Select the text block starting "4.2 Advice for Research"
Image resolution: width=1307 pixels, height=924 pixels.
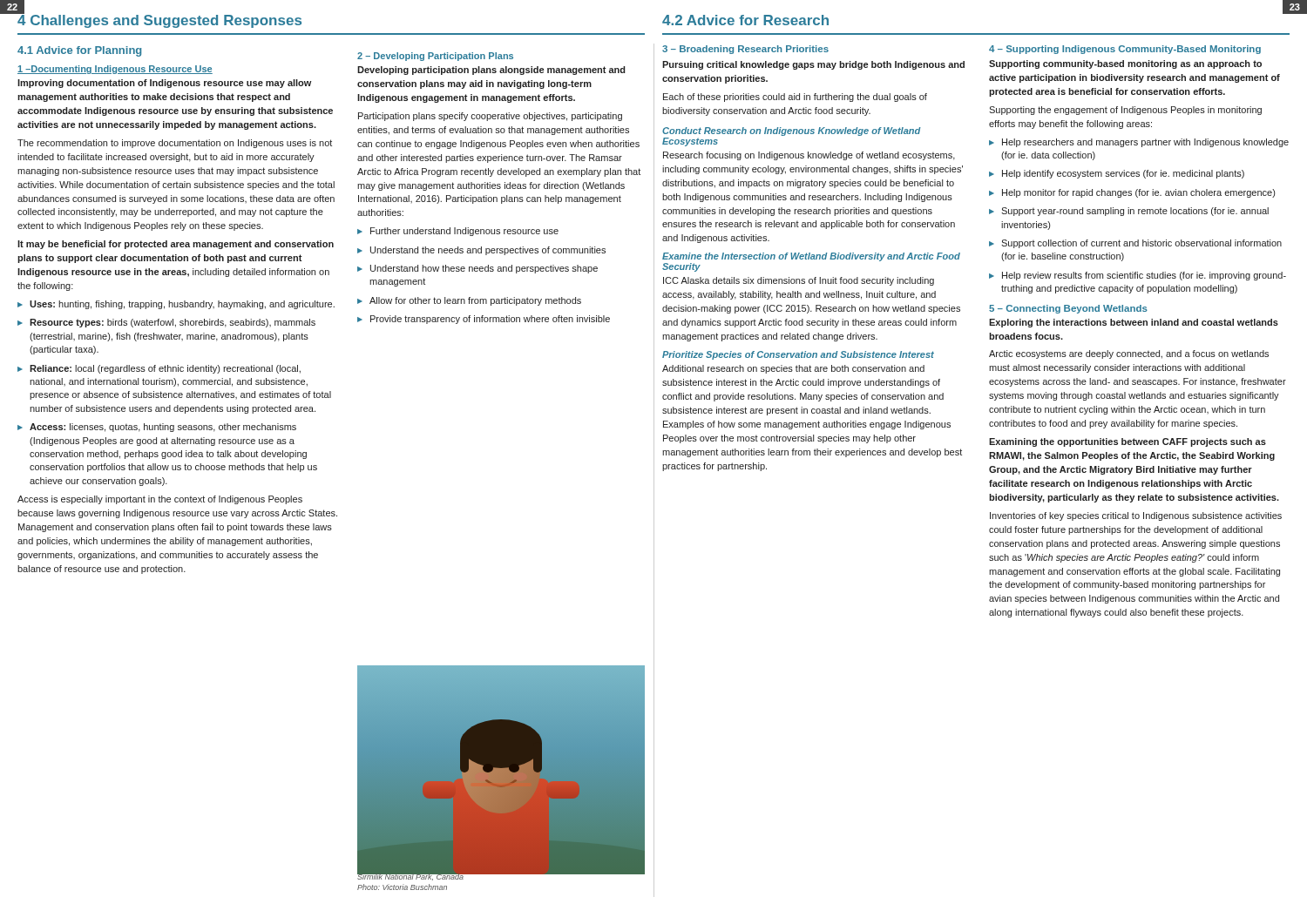click(746, 20)
